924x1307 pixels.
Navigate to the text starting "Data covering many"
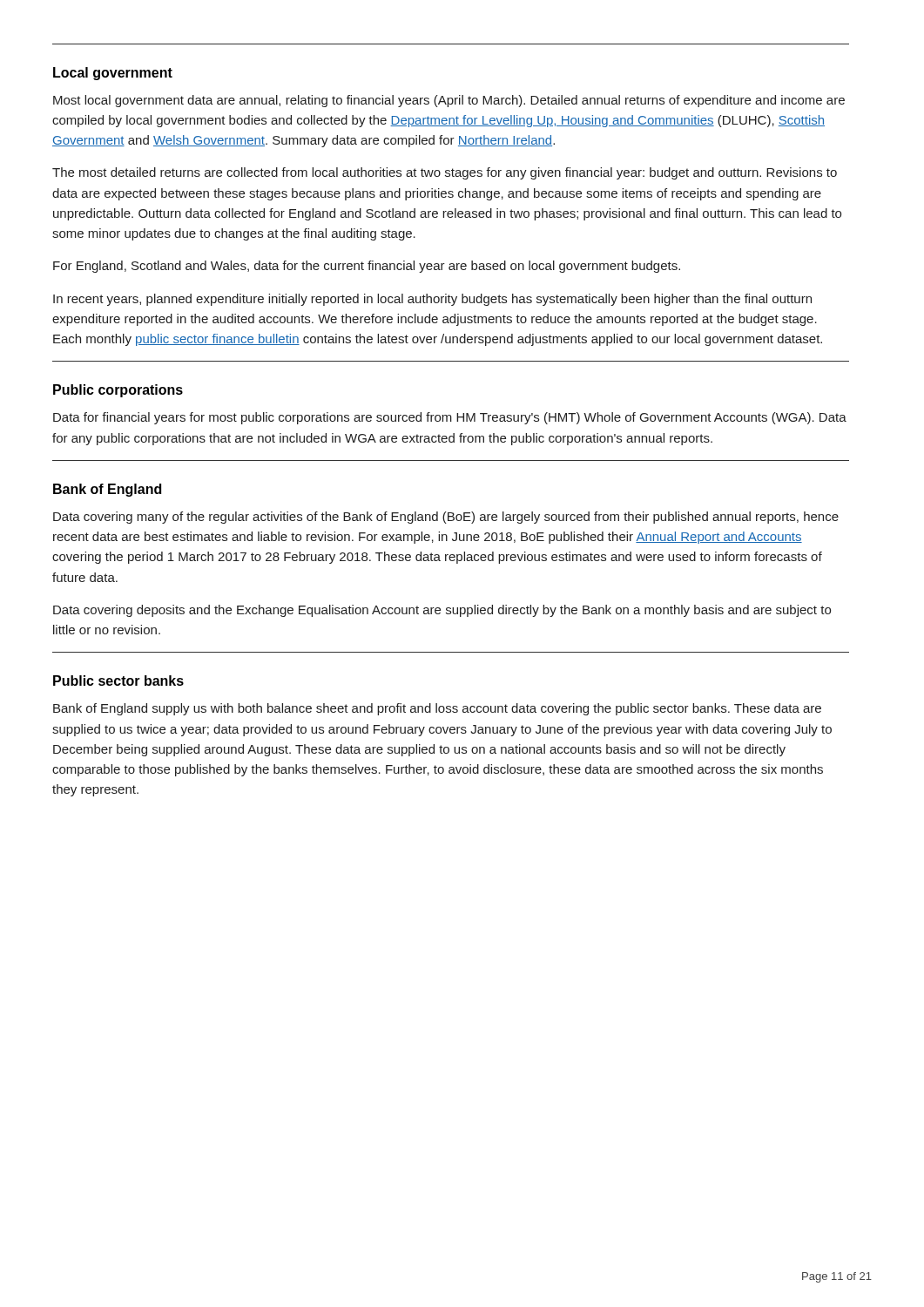445,546
